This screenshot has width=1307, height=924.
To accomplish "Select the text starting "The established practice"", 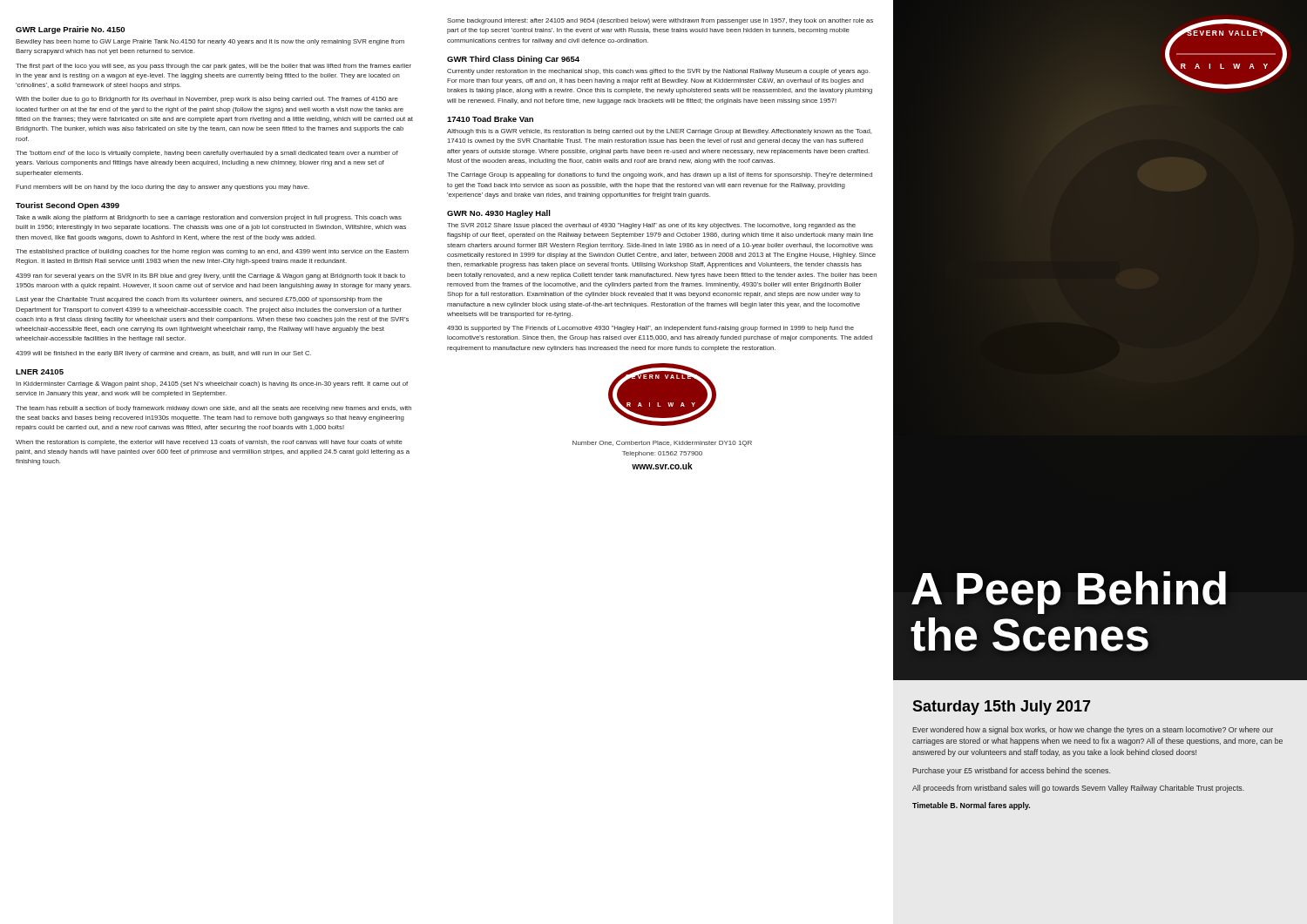I will (x=212, y=256).
